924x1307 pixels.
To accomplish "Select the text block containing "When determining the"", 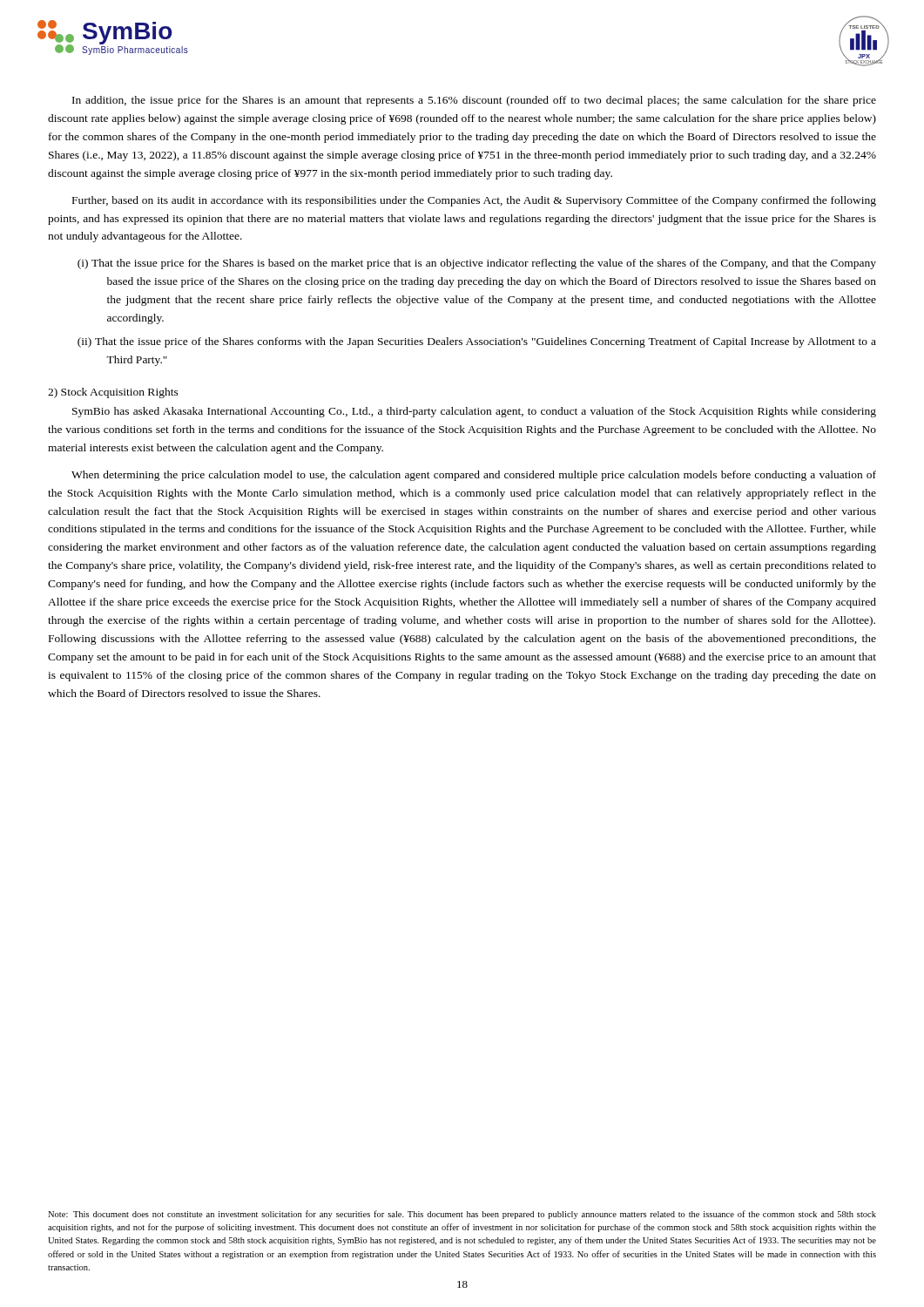I will pos(462,584).
